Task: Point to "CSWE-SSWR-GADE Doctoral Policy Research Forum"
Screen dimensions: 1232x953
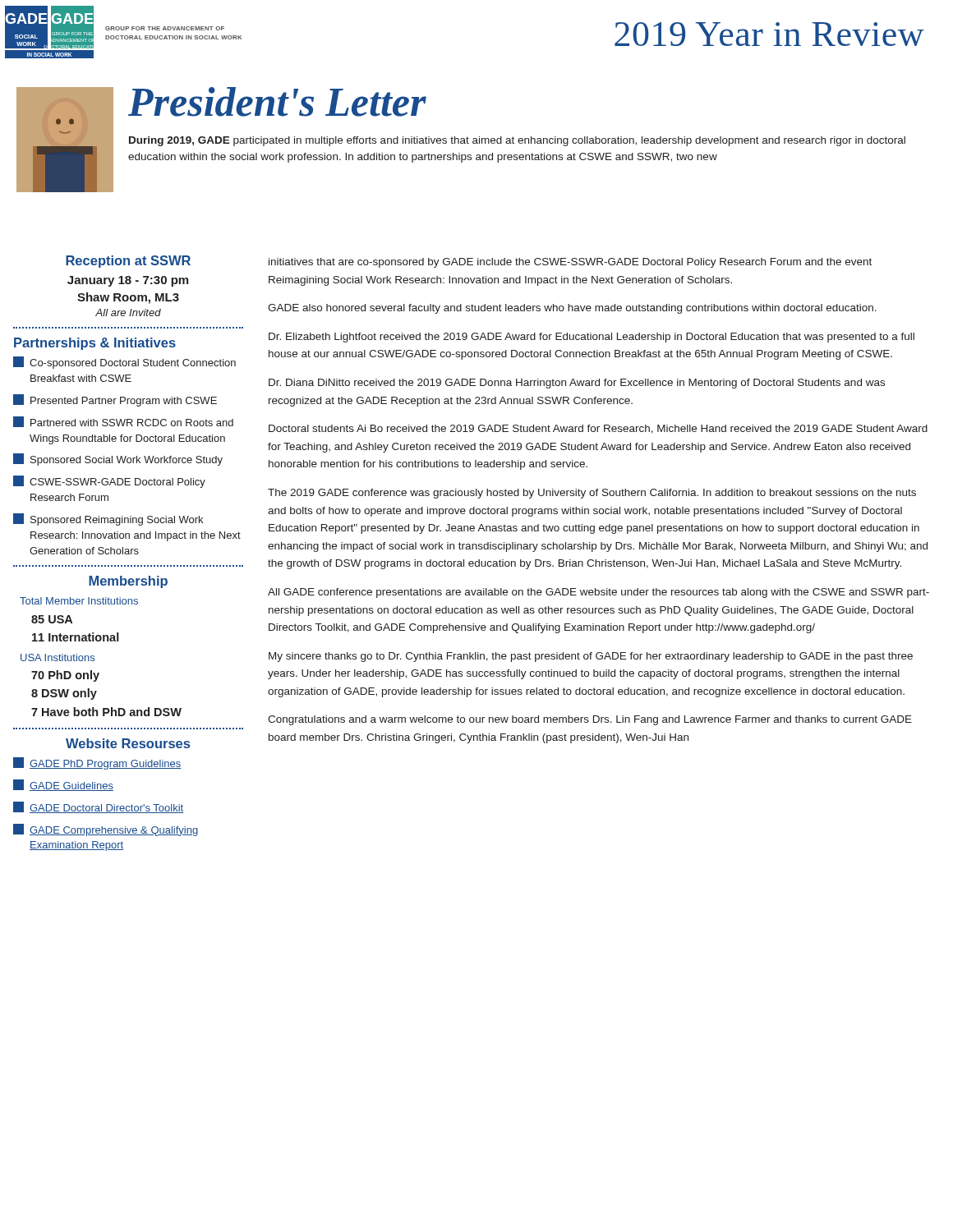Action: coord(128,490)
